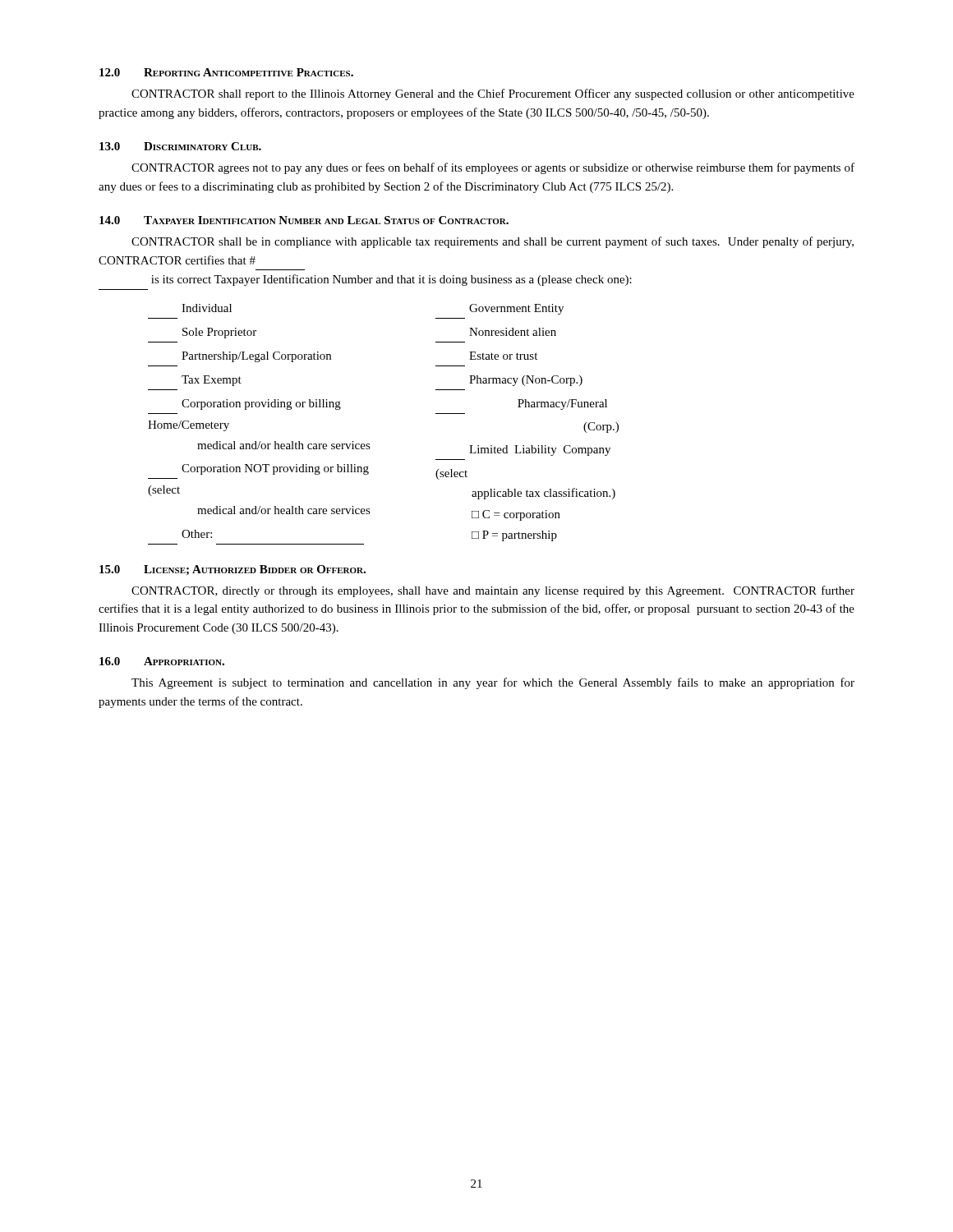Image resolution: width=953 pixels, height=1232 pixels.
Task: Click on the text block starting "Nonresident alien"
Action: (496, 332)
